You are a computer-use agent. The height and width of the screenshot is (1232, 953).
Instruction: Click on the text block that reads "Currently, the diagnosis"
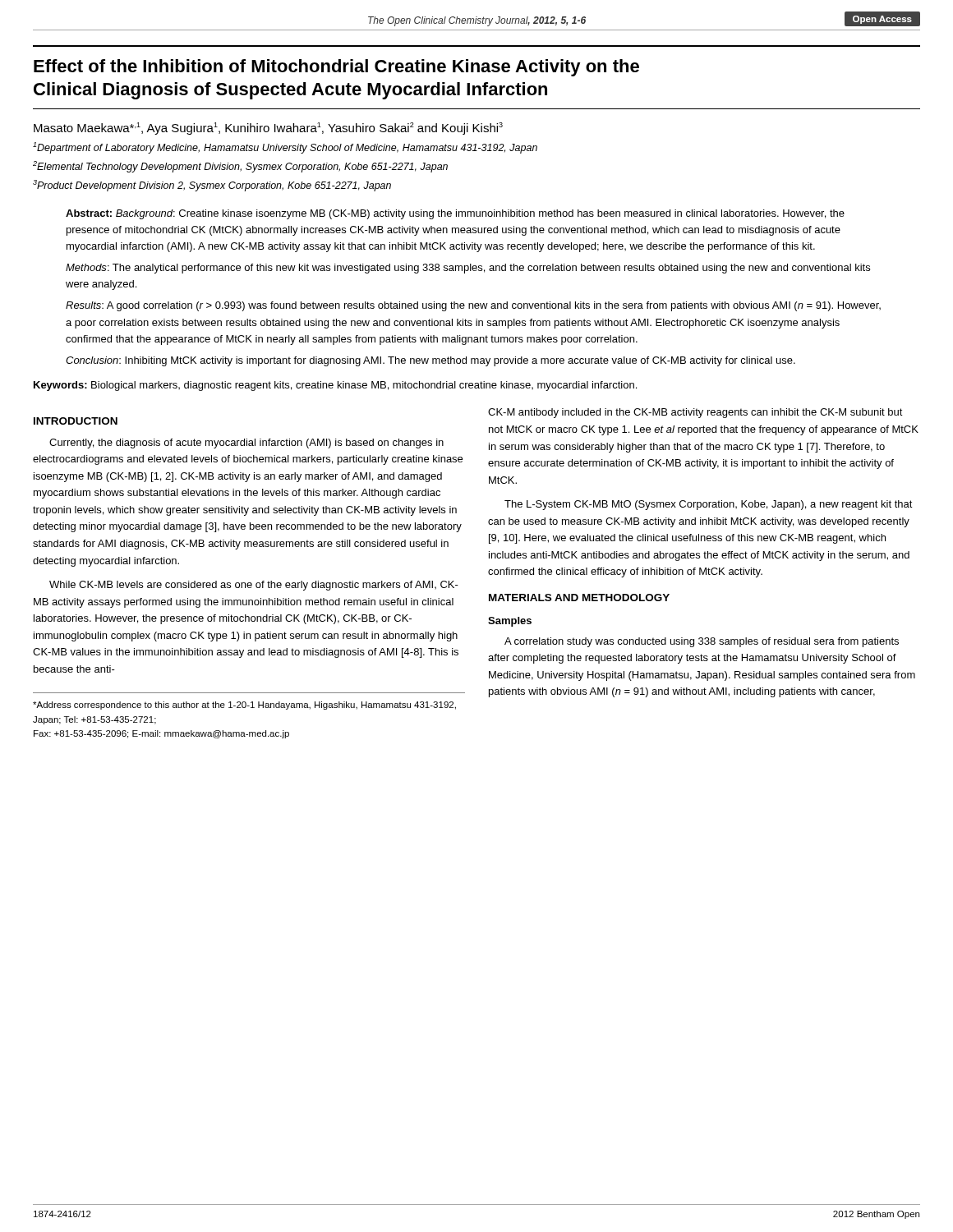tap(249, 556)
